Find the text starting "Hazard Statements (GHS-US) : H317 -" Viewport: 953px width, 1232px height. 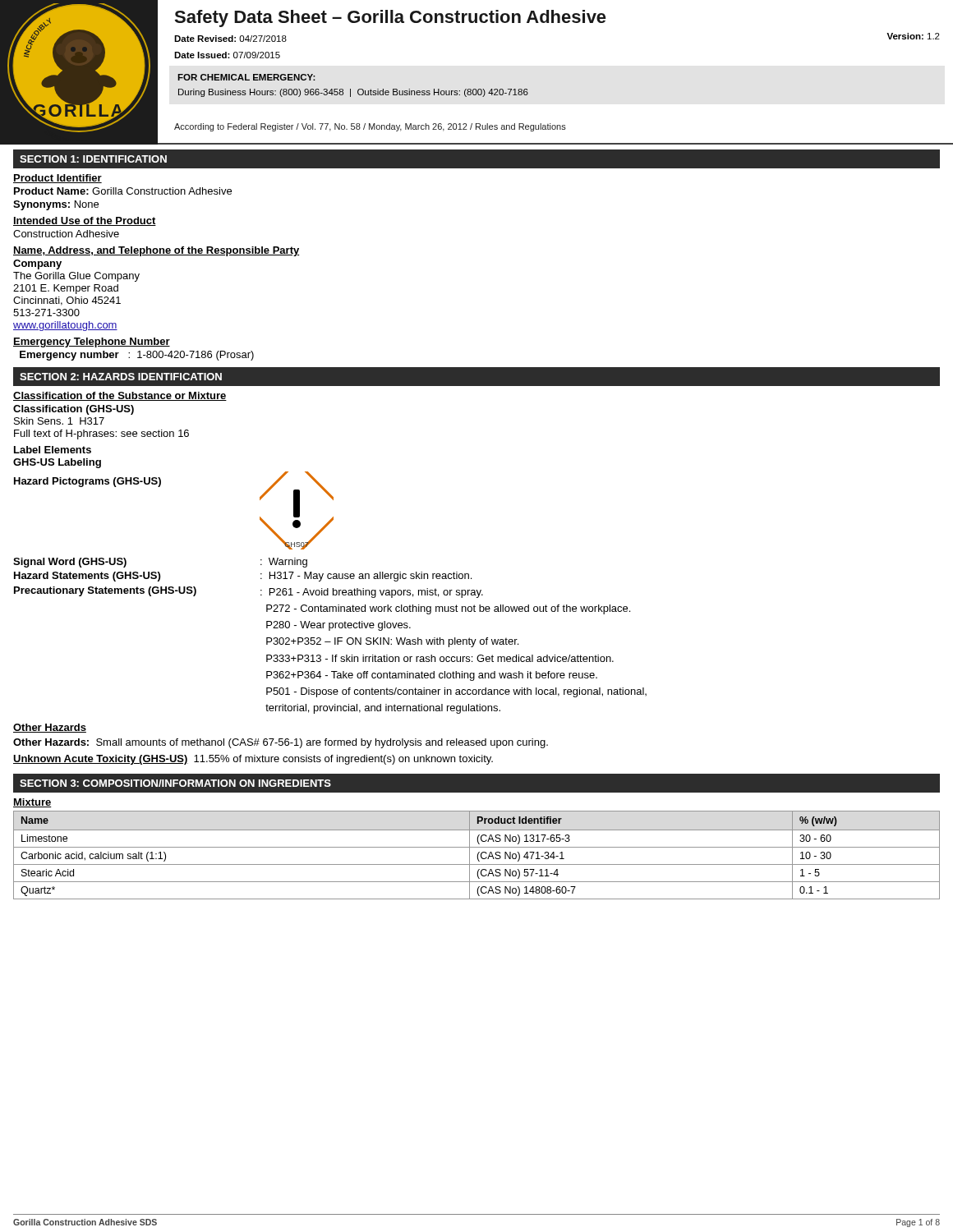[476, 575]
